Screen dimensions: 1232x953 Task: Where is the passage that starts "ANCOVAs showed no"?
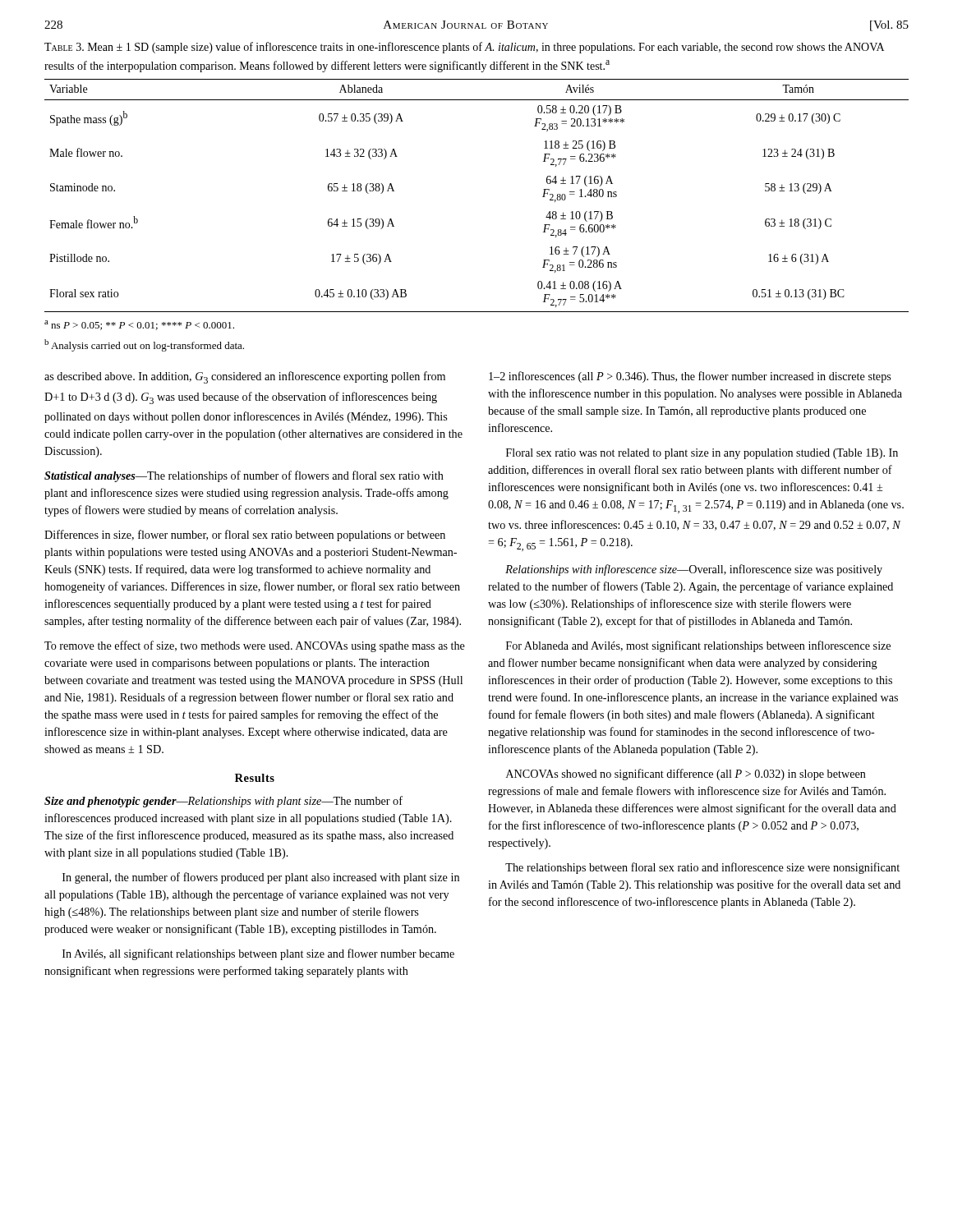coord(698,809)
